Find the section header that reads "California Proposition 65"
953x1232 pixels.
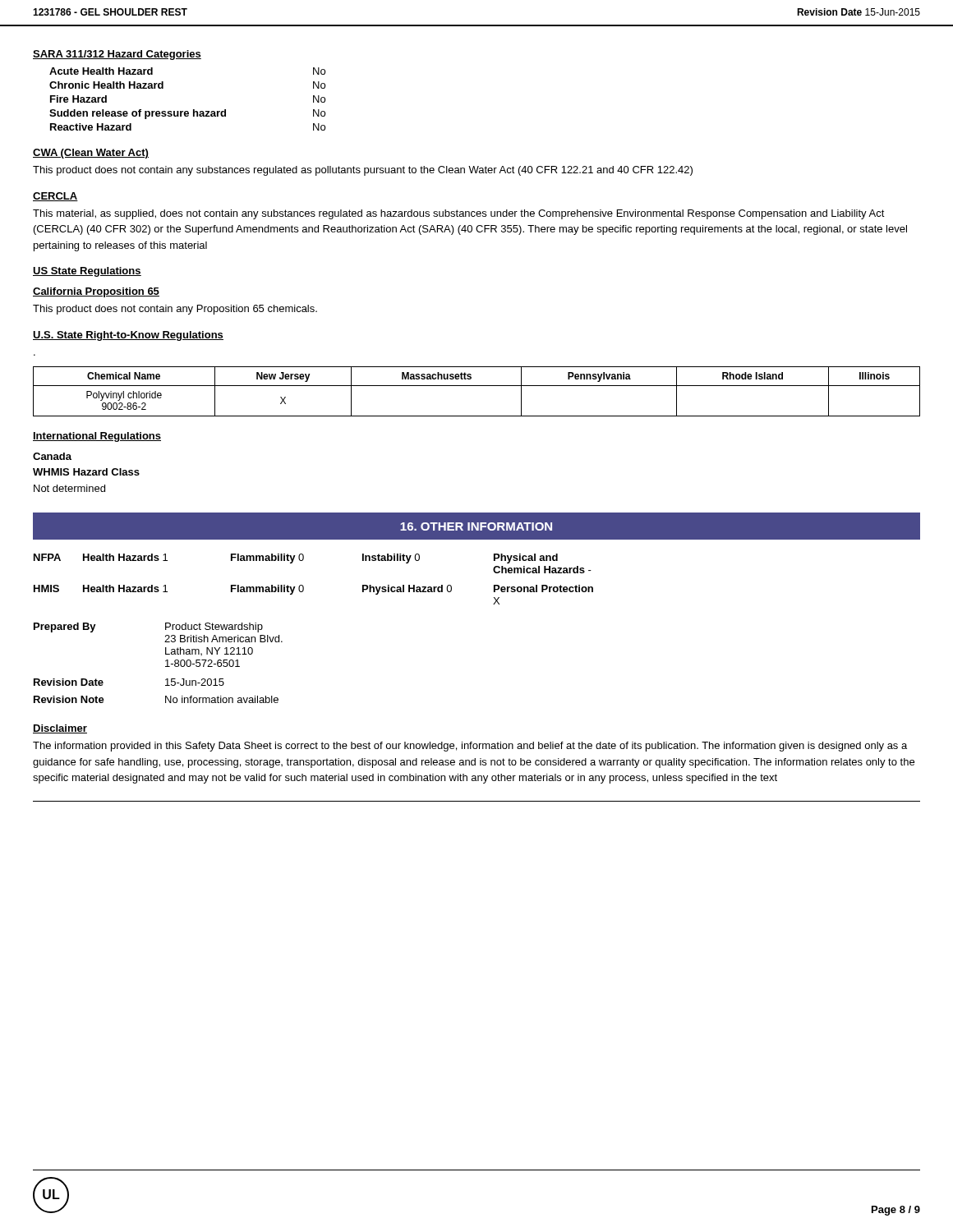click(96, 291)
